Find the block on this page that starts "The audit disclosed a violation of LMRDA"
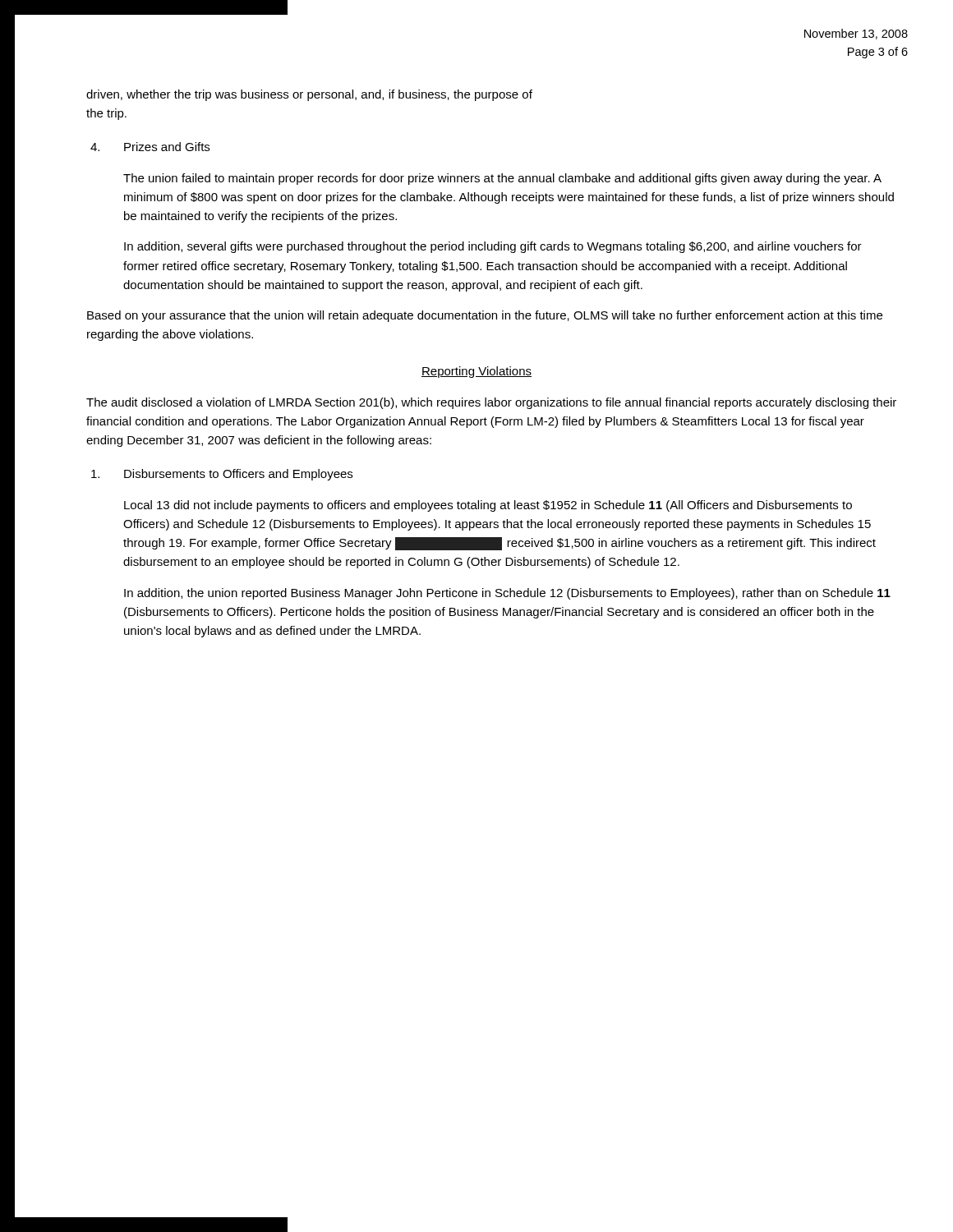953x1232 pixels. pyautogui.click(x=493, y=421)
